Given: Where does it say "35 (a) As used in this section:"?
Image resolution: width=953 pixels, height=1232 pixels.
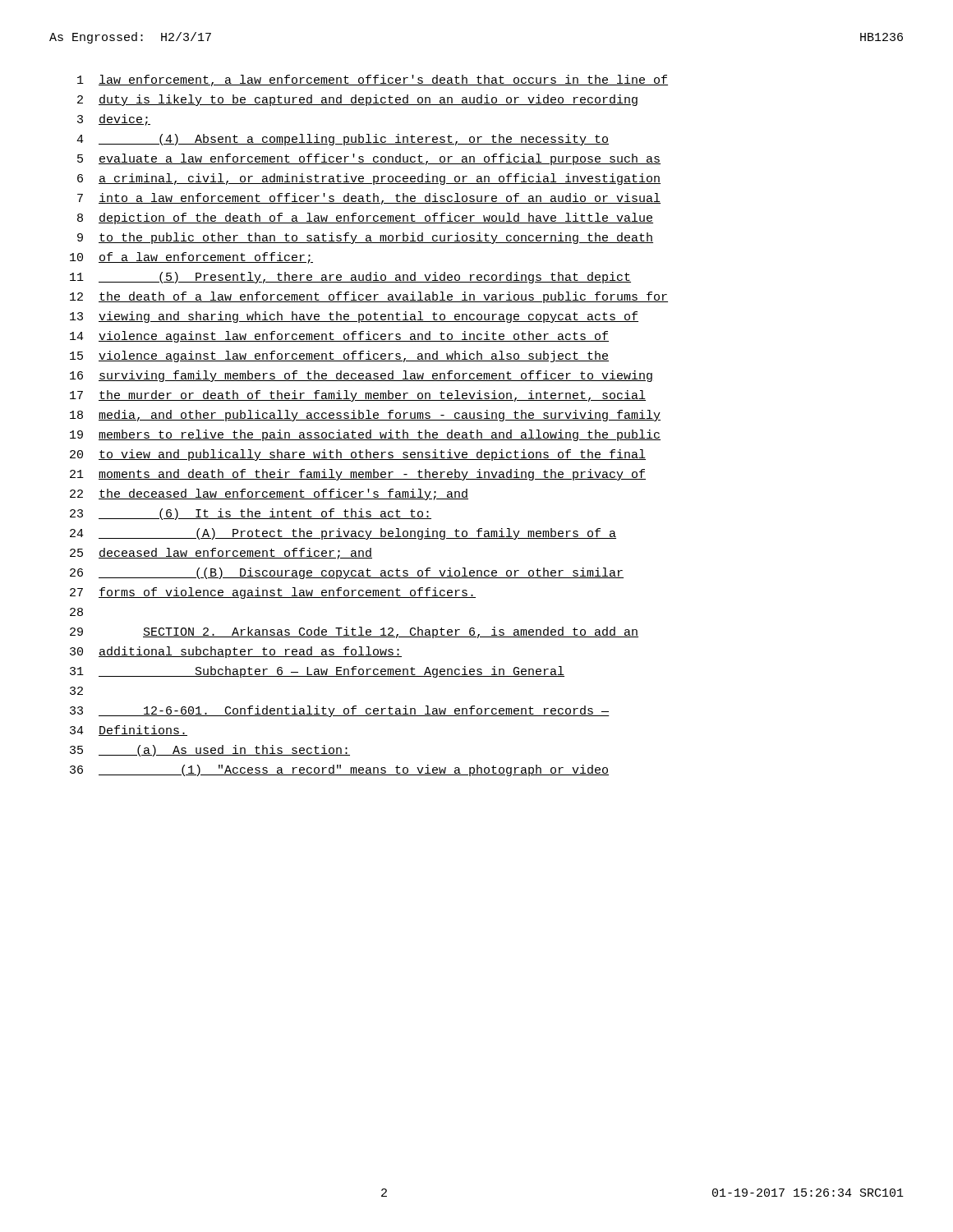Looking at the screenshot, I should coord(210,751).
